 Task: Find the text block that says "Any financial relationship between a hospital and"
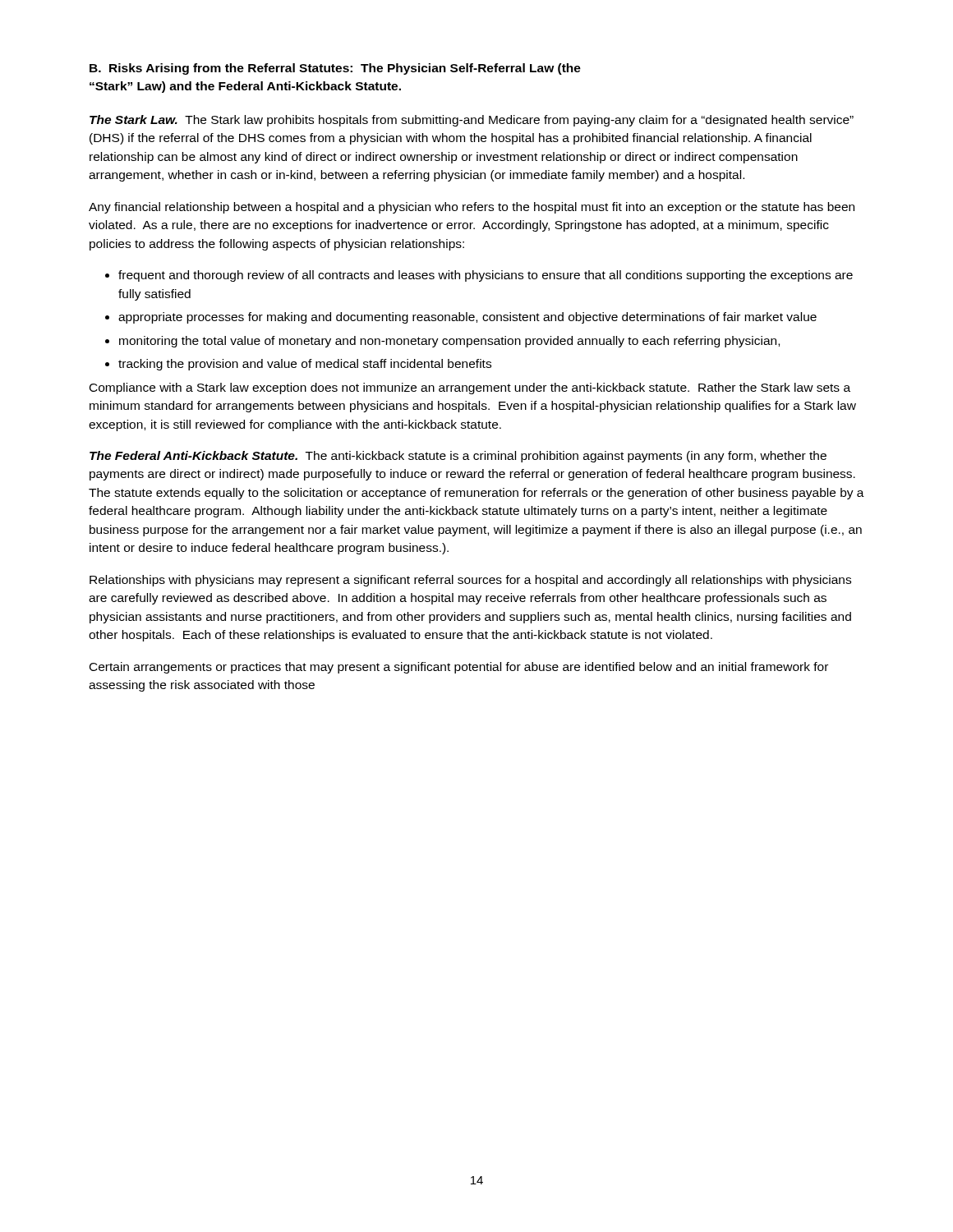(x=472, y=225)
